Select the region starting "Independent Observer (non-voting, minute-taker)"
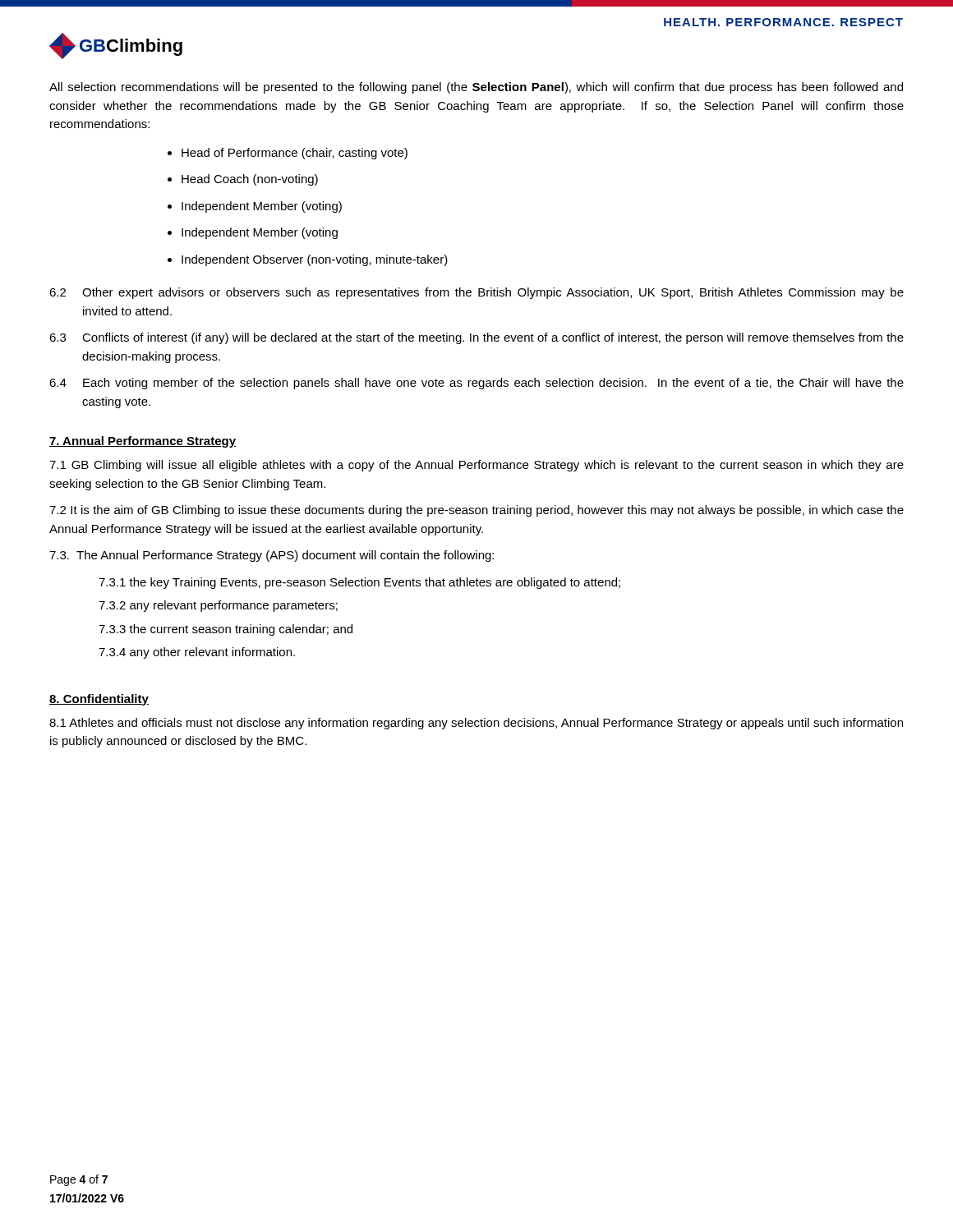The image size is (953, 1232). coord(314,259)
